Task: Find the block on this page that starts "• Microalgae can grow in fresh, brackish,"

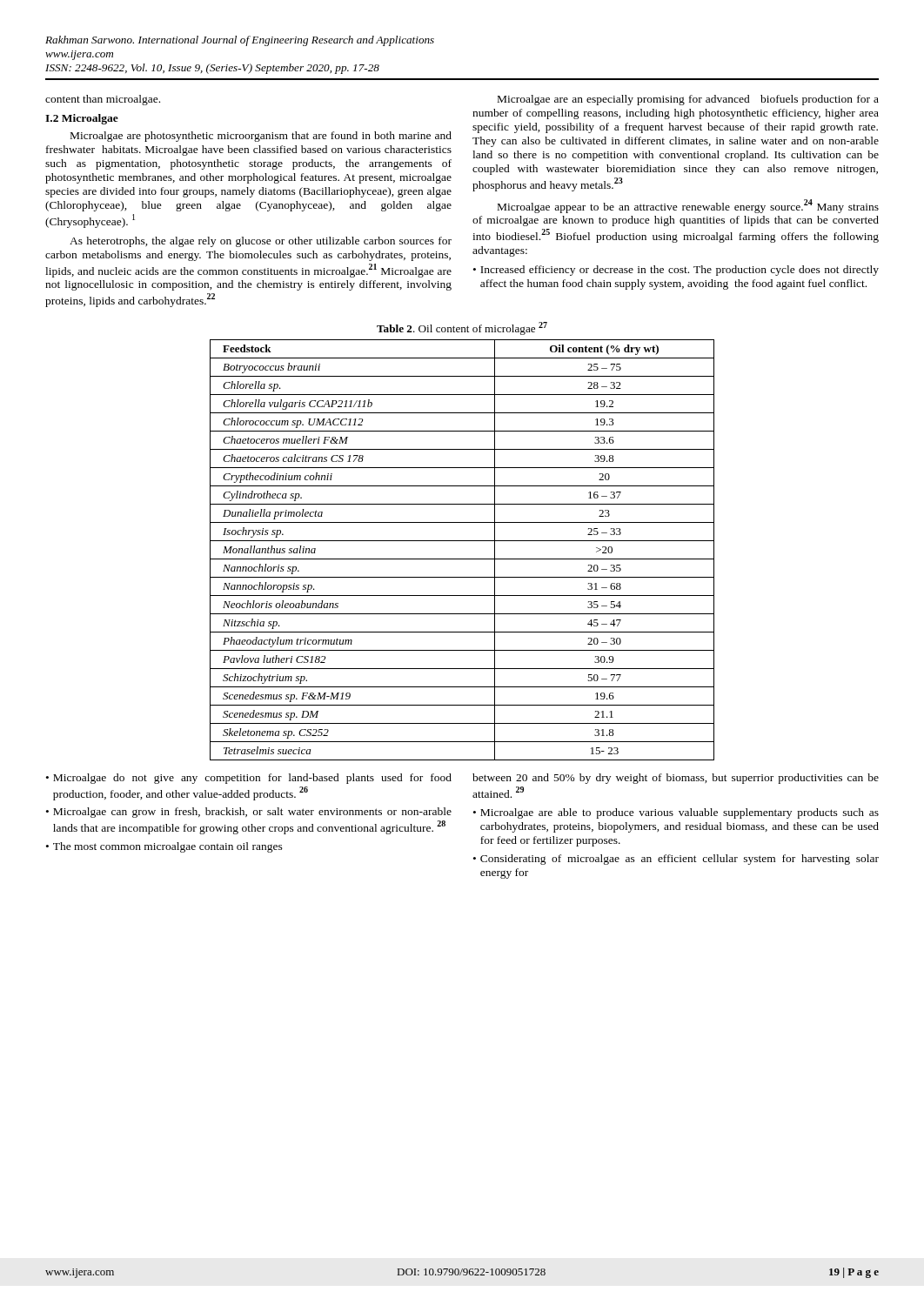Action: tap(248, 820)
